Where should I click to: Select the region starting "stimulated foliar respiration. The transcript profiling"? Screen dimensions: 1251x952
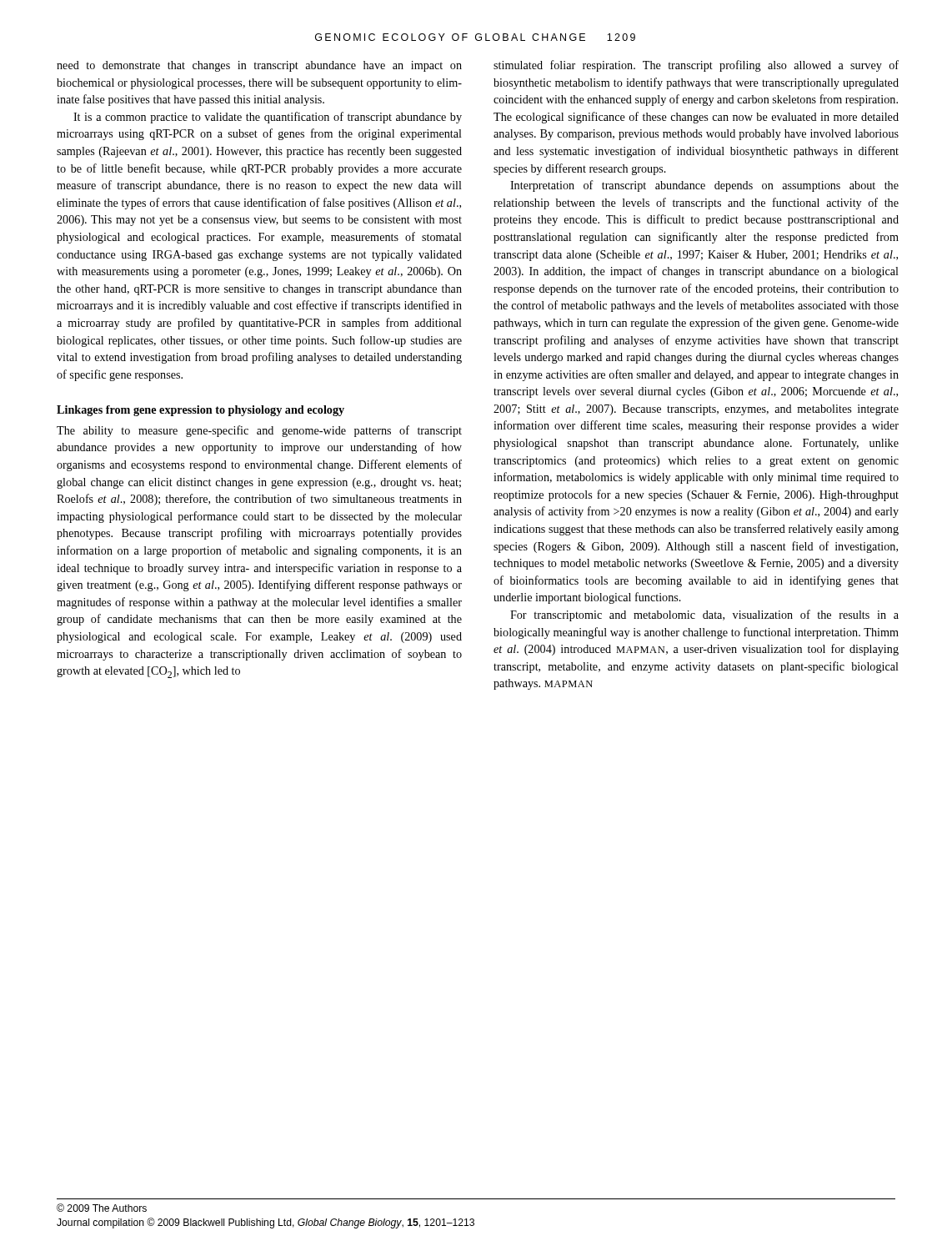[696, 374]
